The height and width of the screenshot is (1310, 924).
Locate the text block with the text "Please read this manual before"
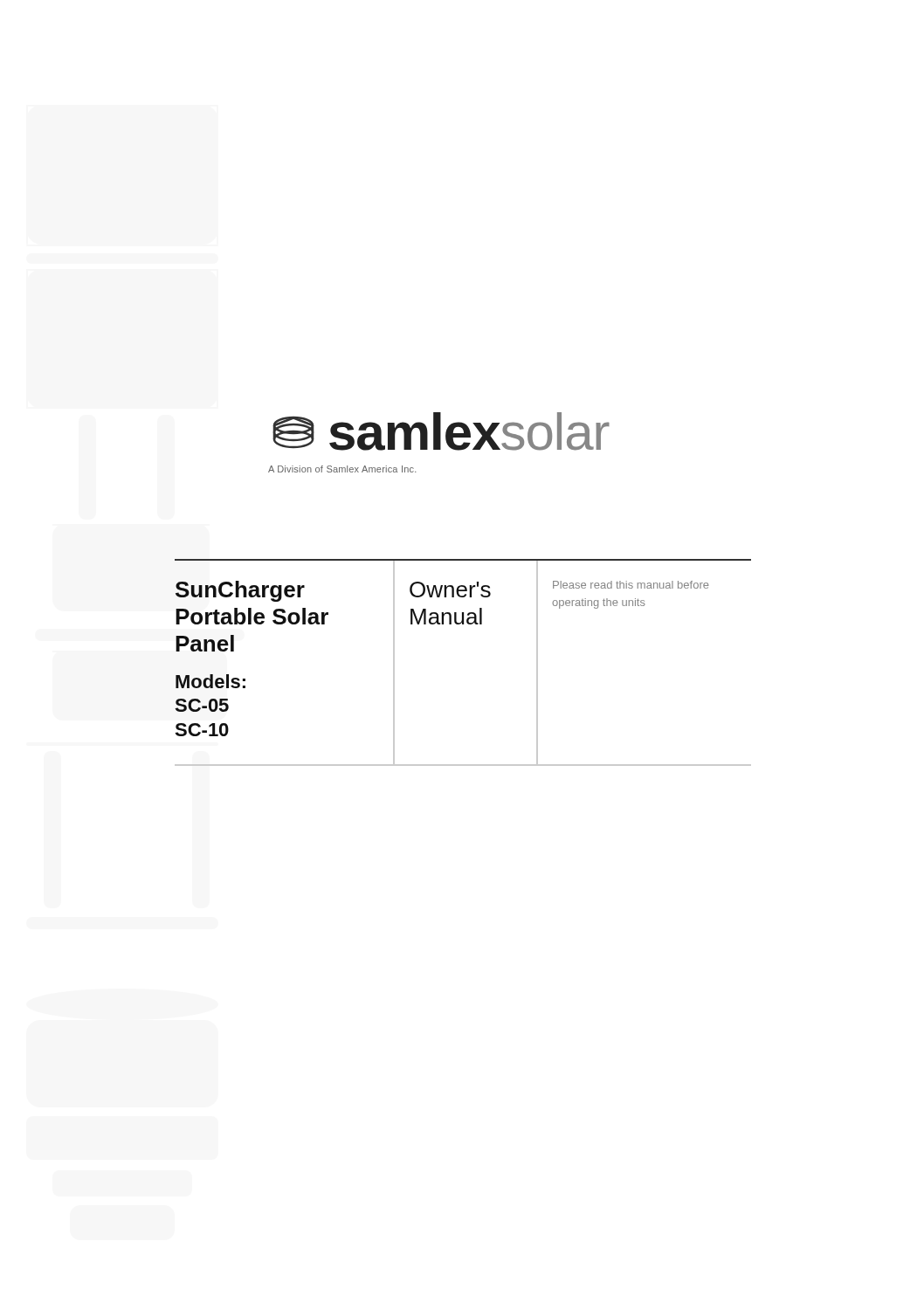click(645, 593)
